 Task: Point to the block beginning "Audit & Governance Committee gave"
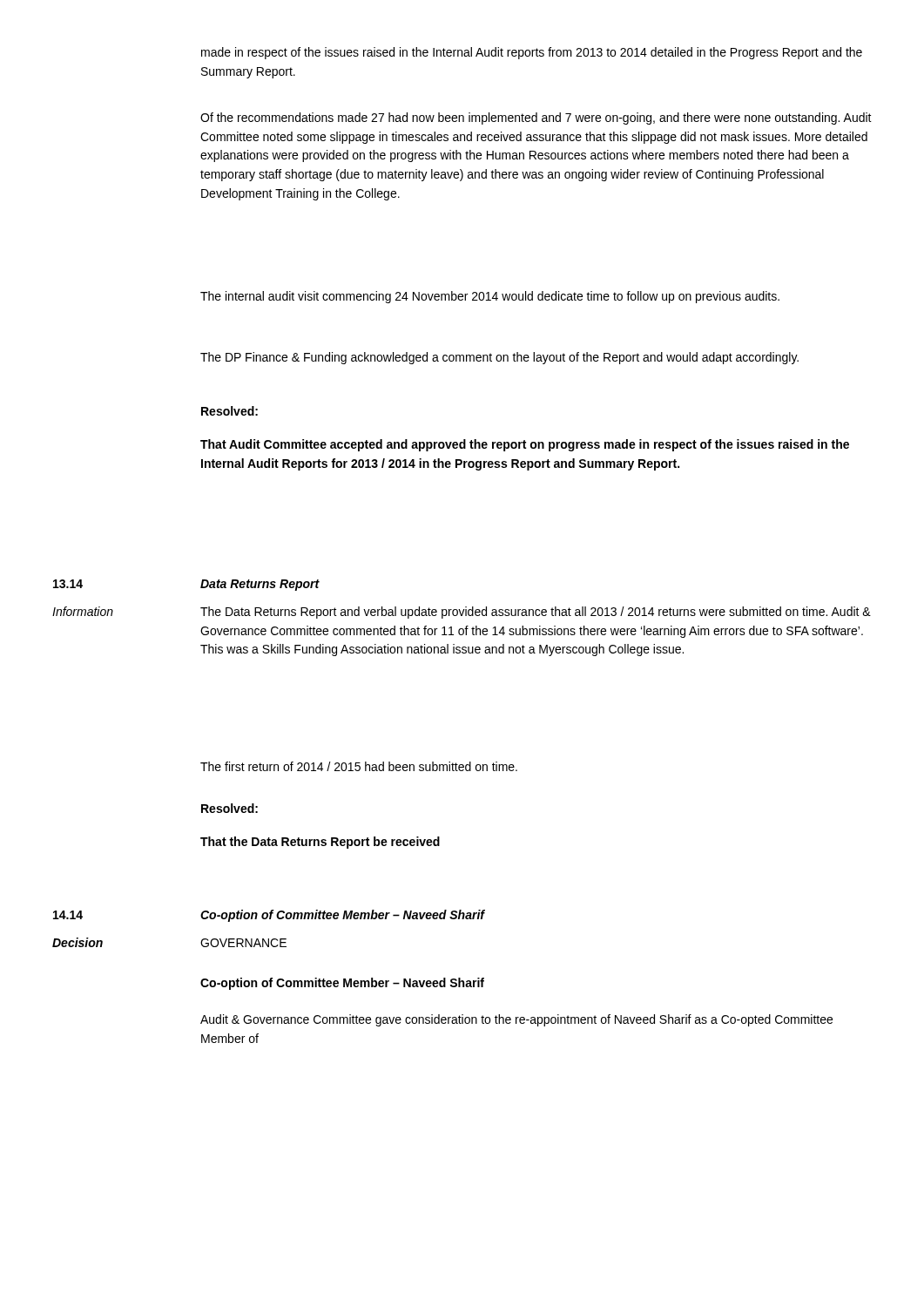[x=517, y=1029]
